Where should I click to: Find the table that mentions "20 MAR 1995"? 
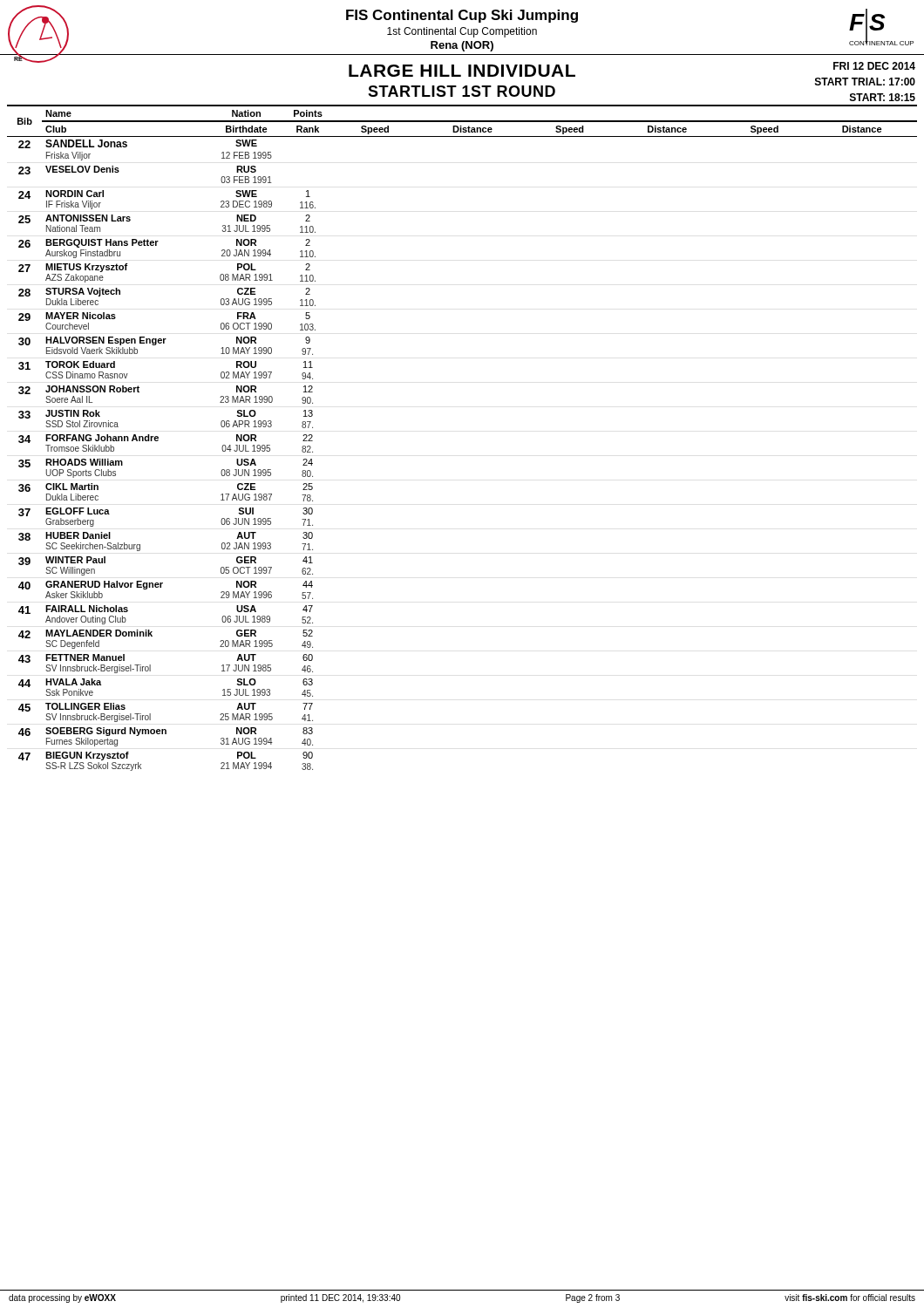tap(462, 439)
